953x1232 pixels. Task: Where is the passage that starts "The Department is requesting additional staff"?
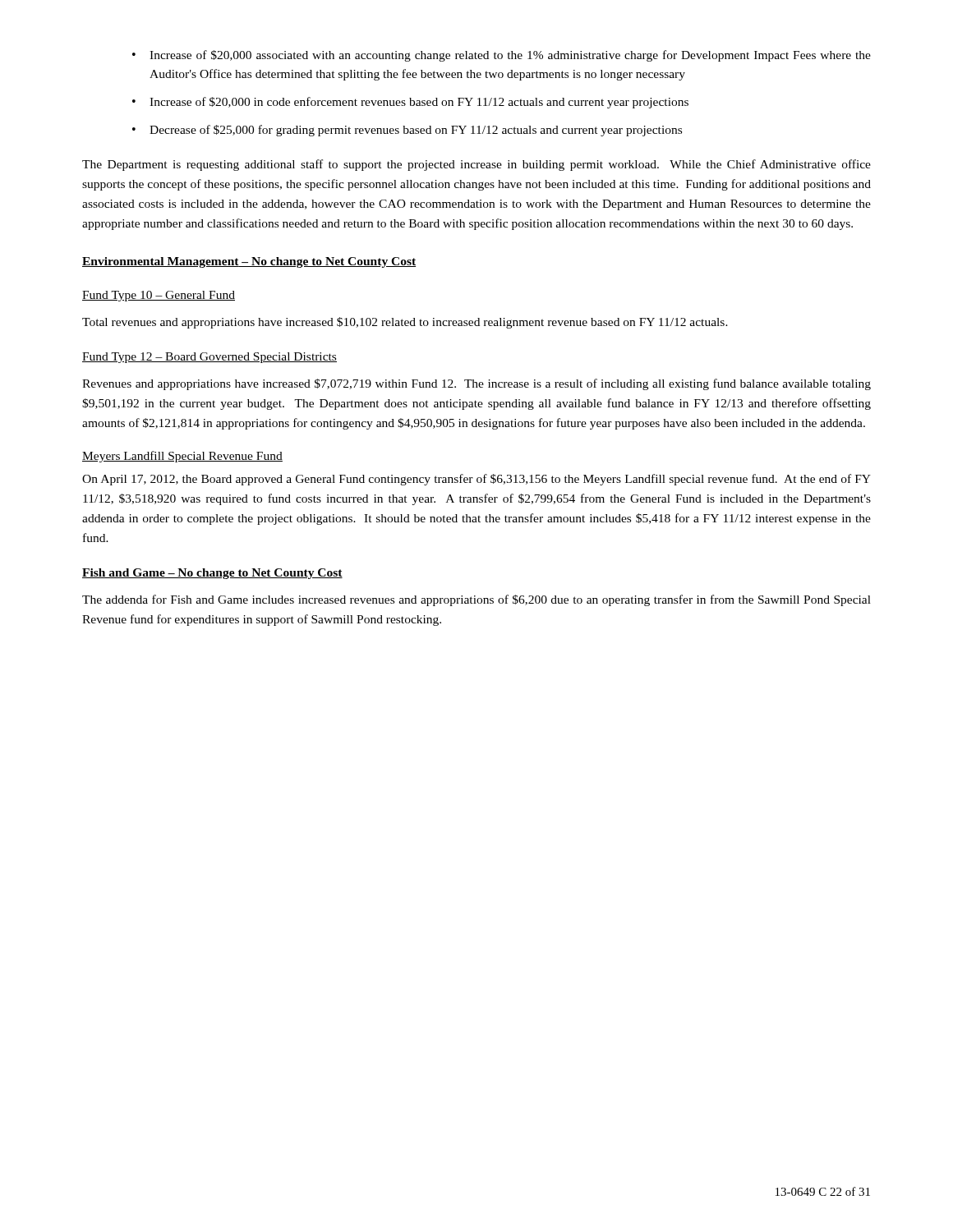click(x=476, y=193)
